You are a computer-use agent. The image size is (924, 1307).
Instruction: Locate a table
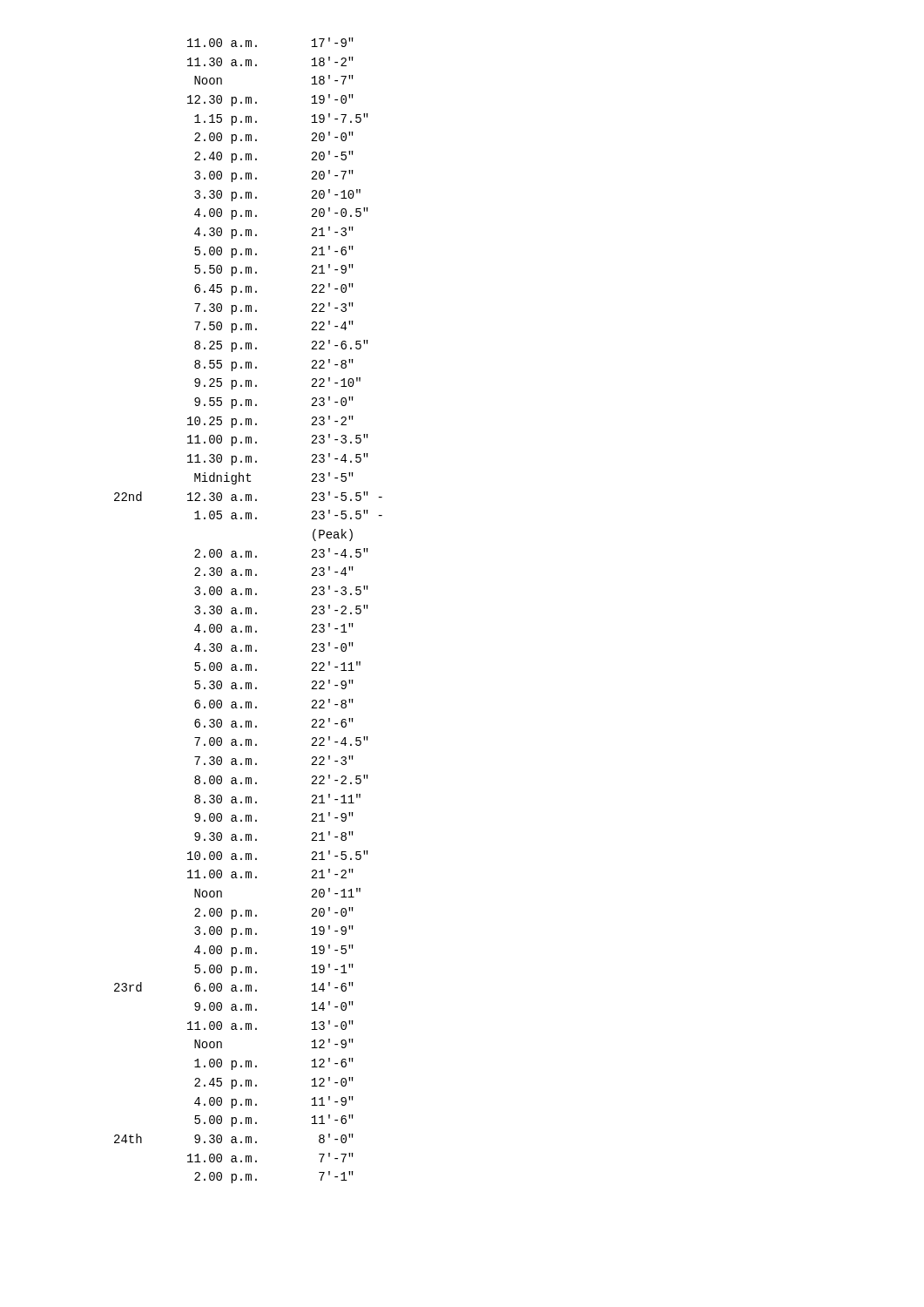pyautogui.click(x=249, y=611)
